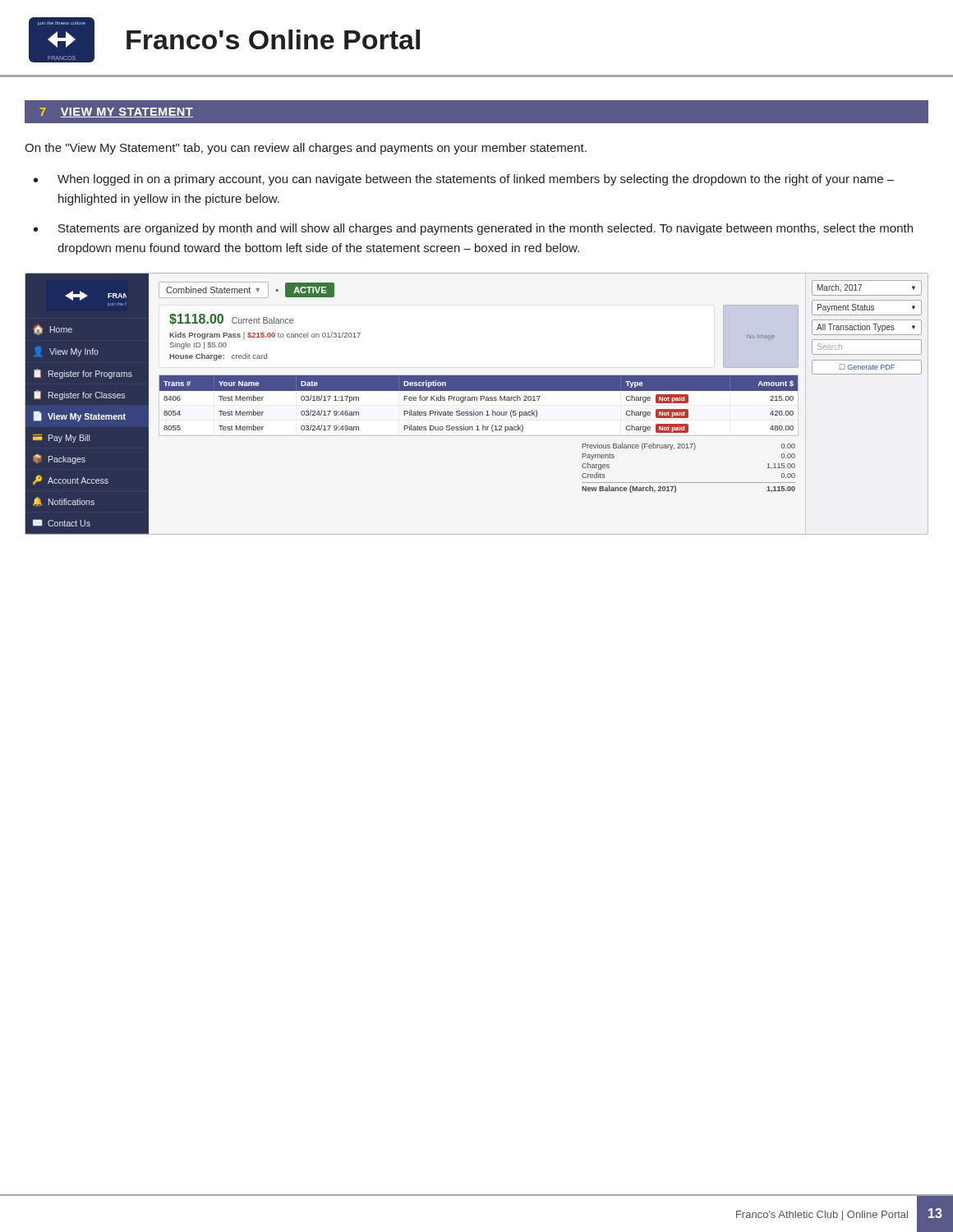This screenshot has height=1232, width=953.
Task: Point to the text starting "On the "View My Statement""
Action: [x=306, y=147]
